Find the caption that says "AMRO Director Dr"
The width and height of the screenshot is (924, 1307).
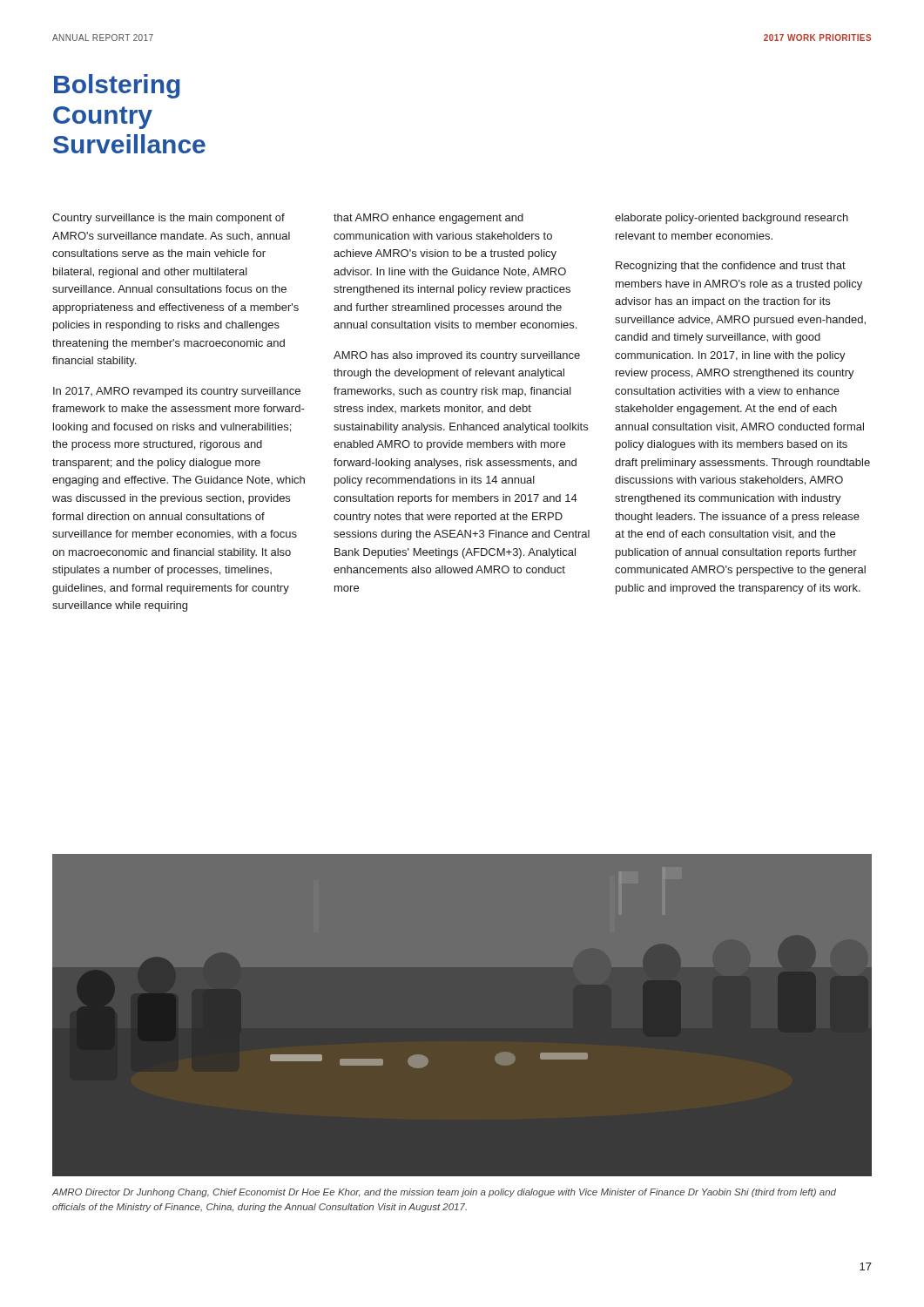click(444, 1199)
